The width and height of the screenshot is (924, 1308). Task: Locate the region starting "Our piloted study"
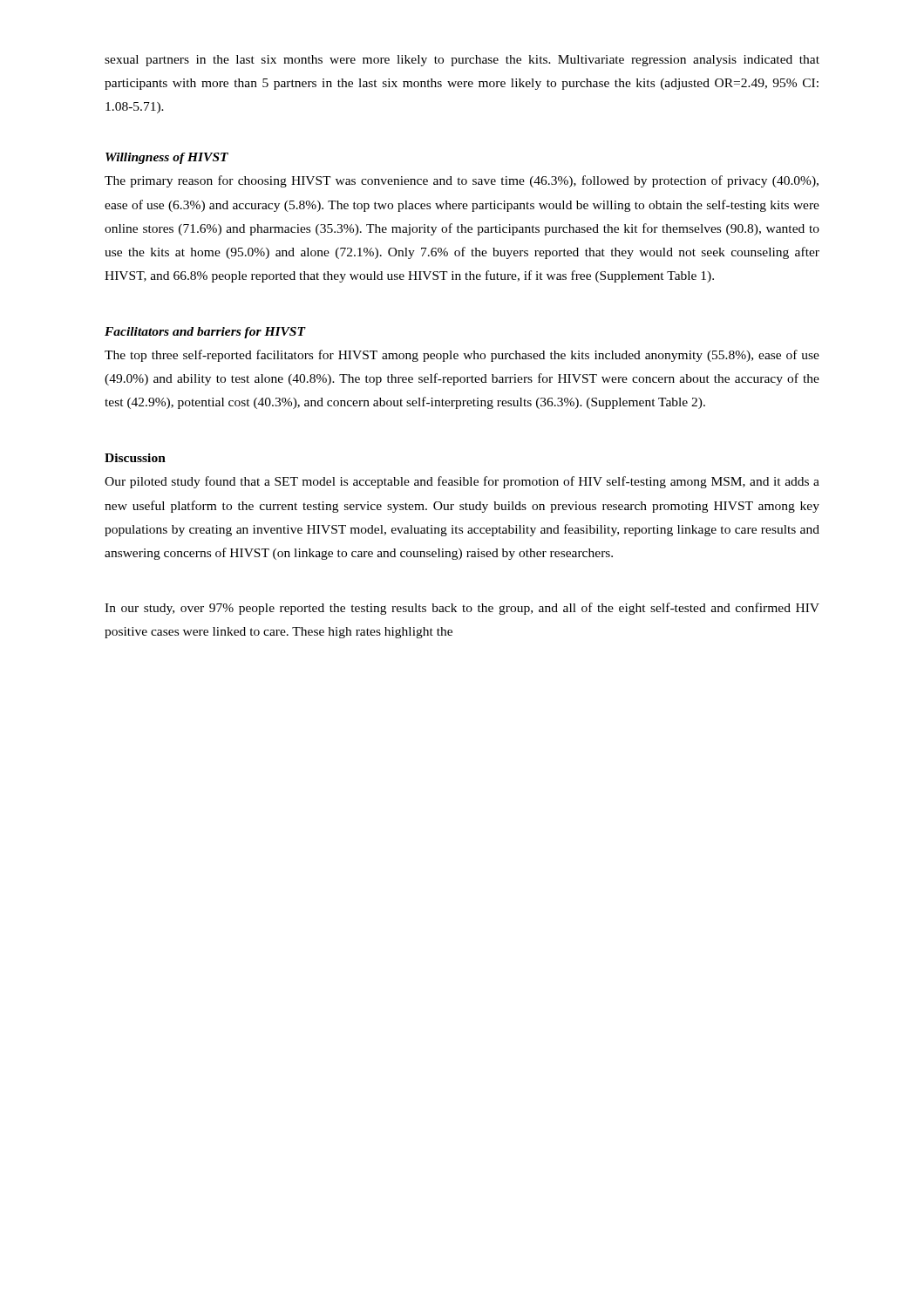462,517
